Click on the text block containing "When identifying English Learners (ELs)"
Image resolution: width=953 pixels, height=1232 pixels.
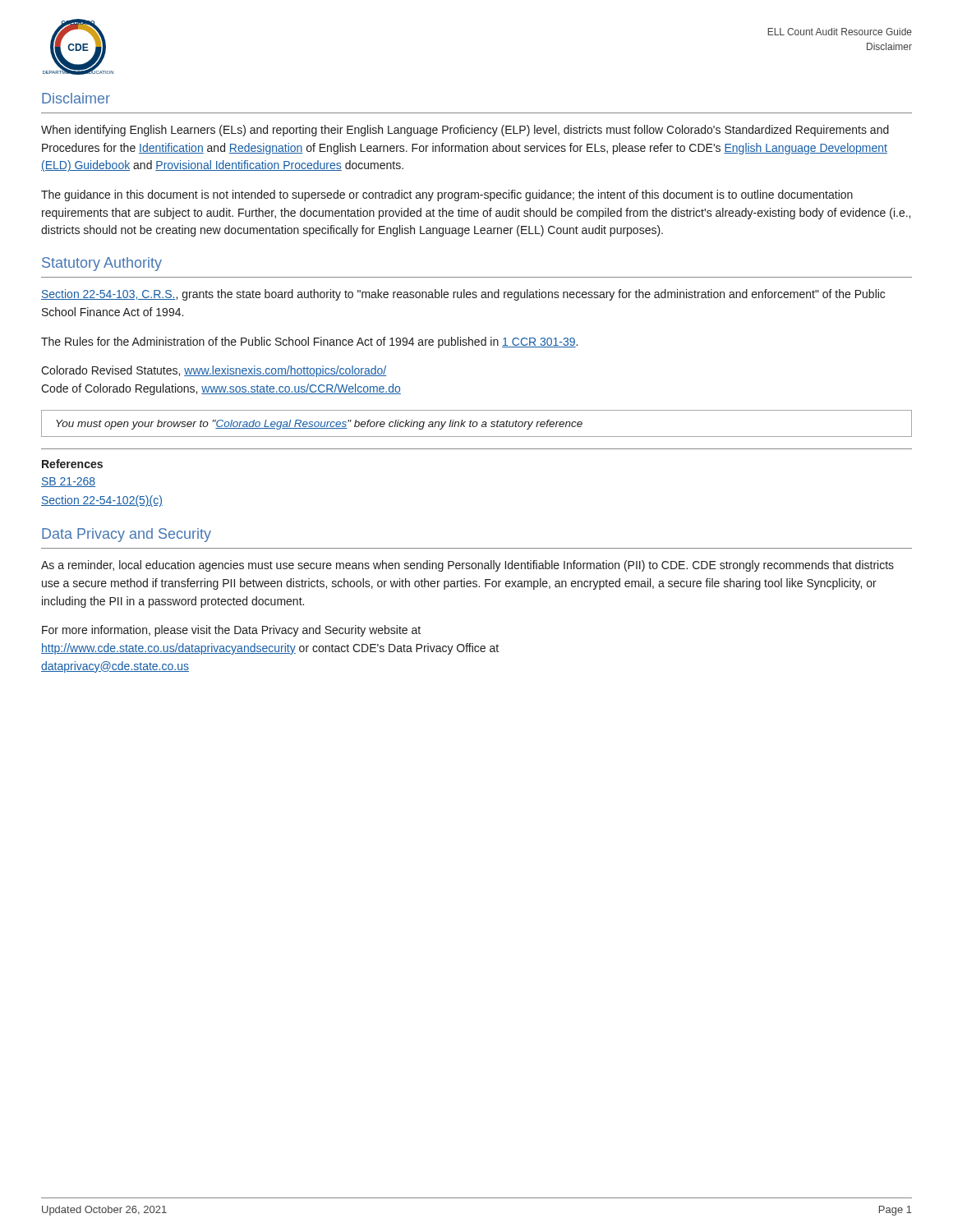pos(465,148)
